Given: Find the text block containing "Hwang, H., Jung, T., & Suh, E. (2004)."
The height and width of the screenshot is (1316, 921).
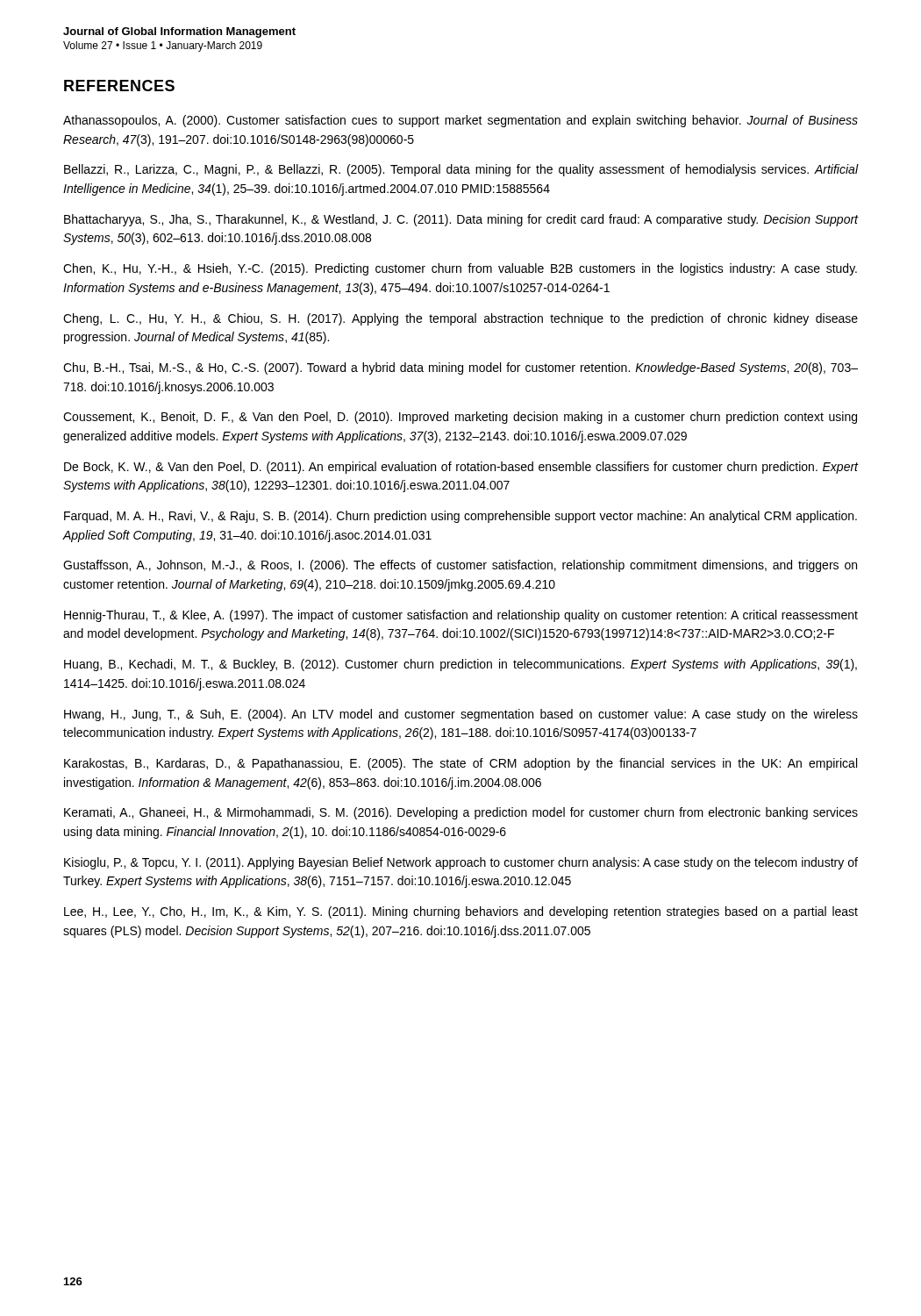Looking at the screenshot, I should 460,723.
